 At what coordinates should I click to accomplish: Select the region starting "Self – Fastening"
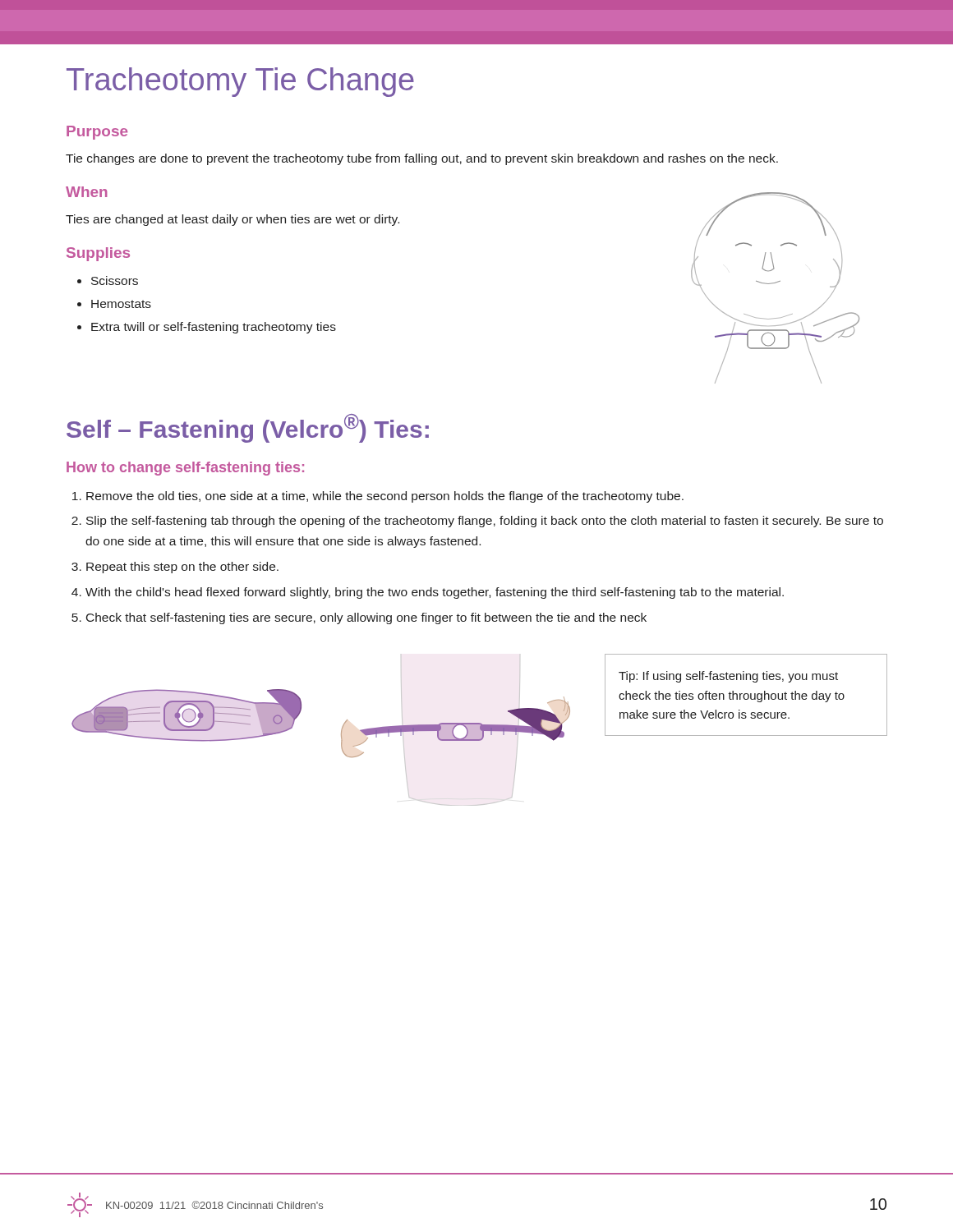coord(248,426)
